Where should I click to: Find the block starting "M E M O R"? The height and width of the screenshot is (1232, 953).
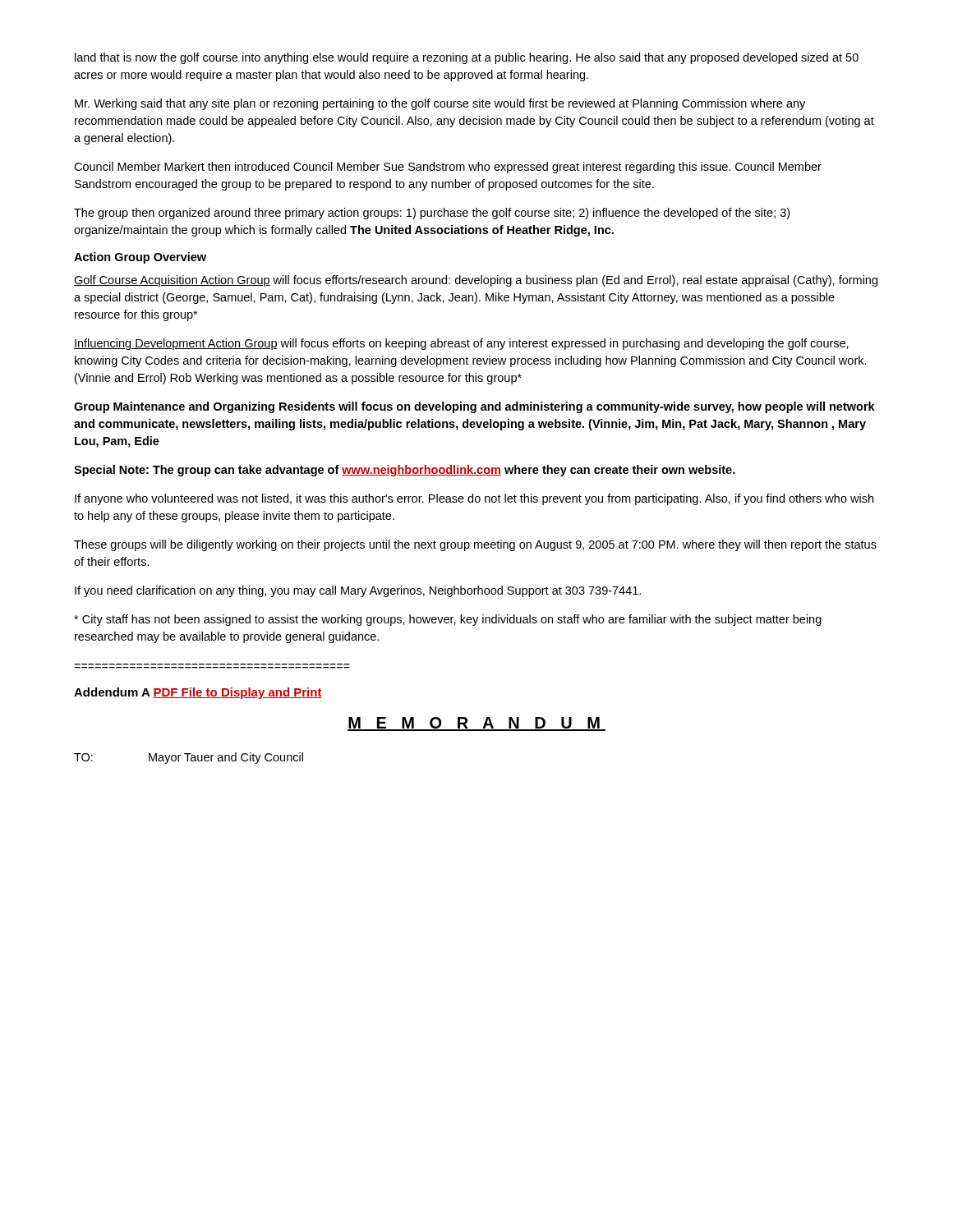476,723
